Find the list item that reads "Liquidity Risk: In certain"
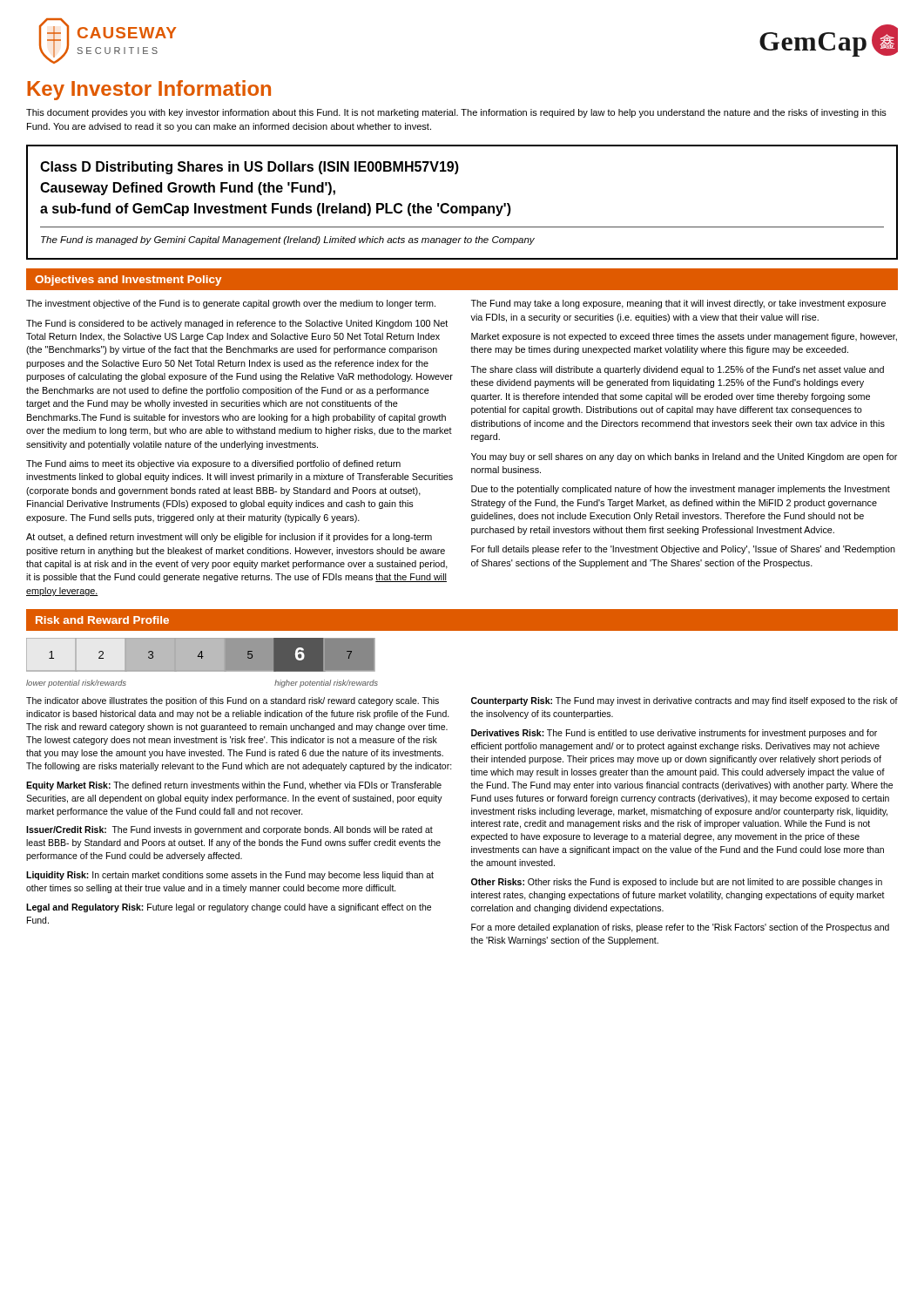The image size is (924, 1307). click(230, 882)
